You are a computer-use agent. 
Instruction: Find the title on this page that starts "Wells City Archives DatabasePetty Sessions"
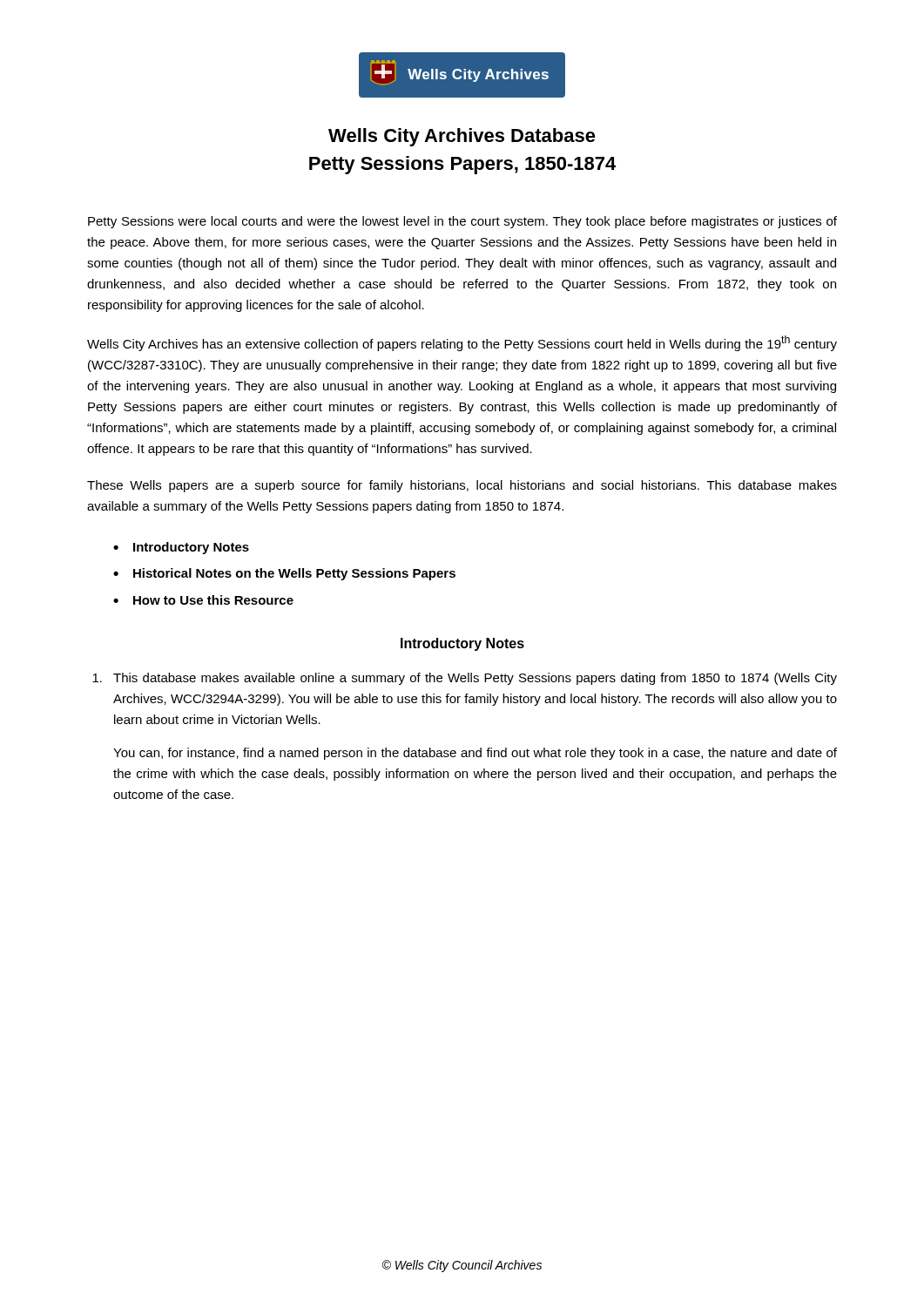pyautogui.click(x=462, y=150)
